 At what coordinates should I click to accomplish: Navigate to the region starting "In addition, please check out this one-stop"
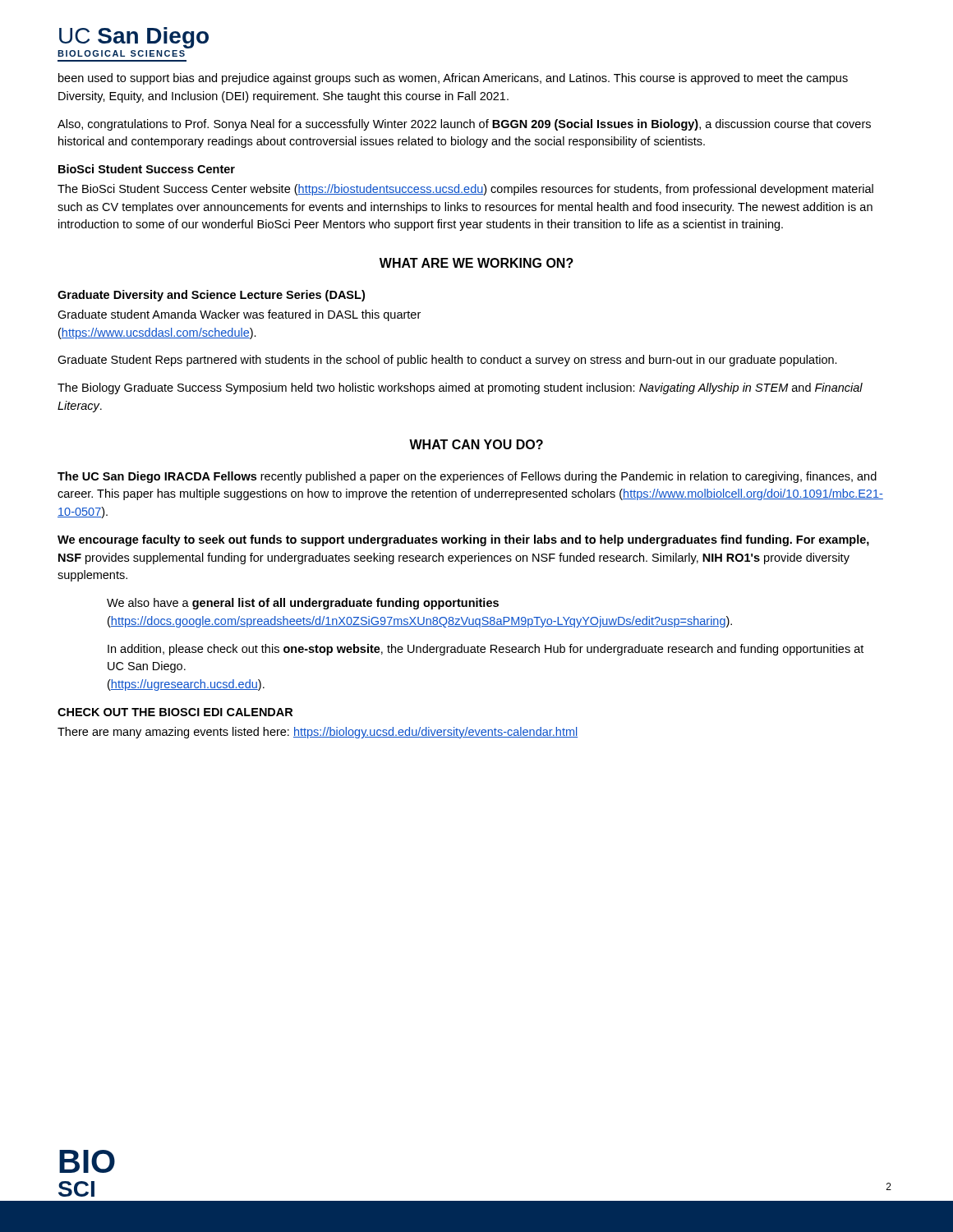click(x=486, y=650)
